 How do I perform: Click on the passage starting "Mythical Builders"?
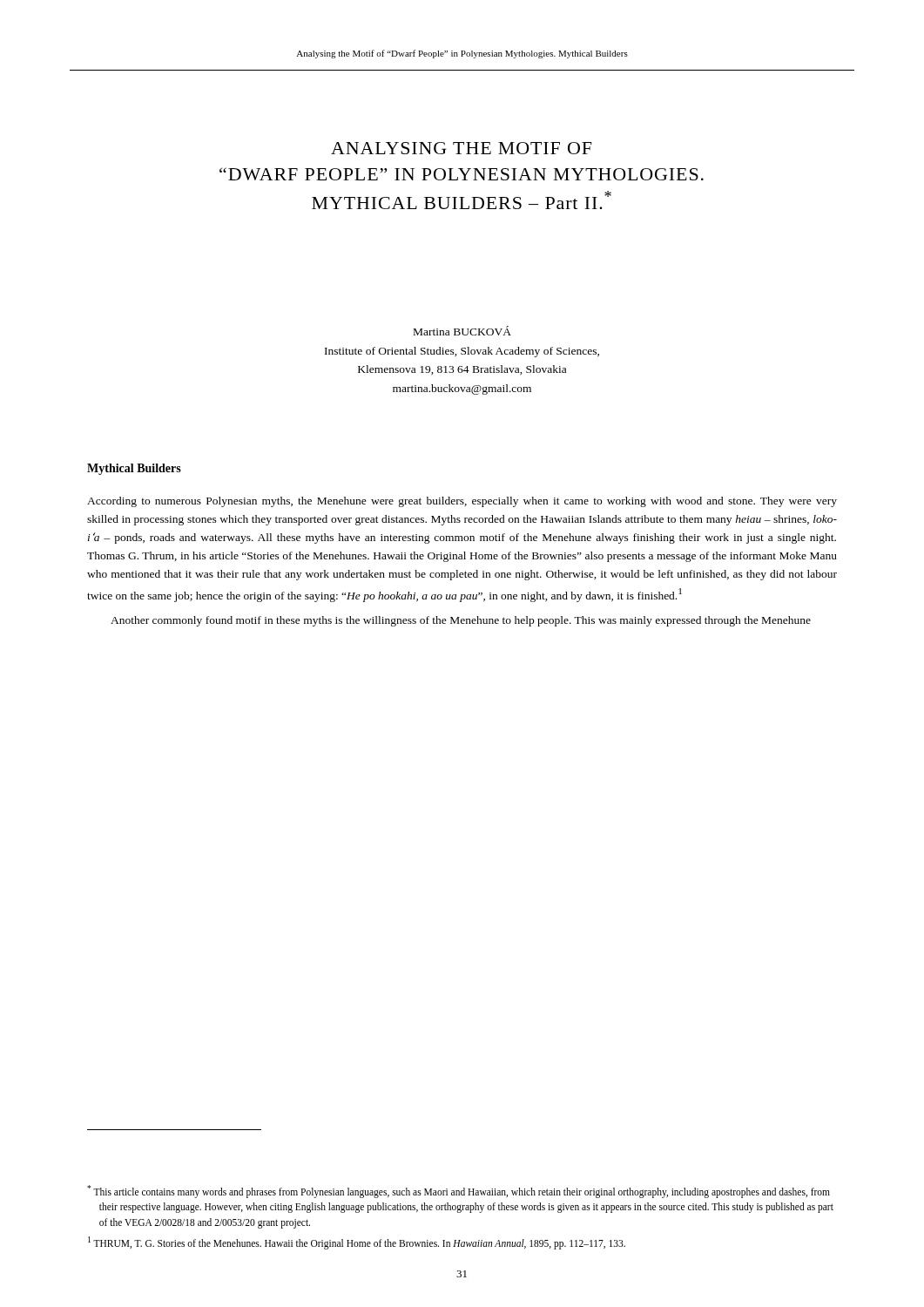click(x=134, y=468)
